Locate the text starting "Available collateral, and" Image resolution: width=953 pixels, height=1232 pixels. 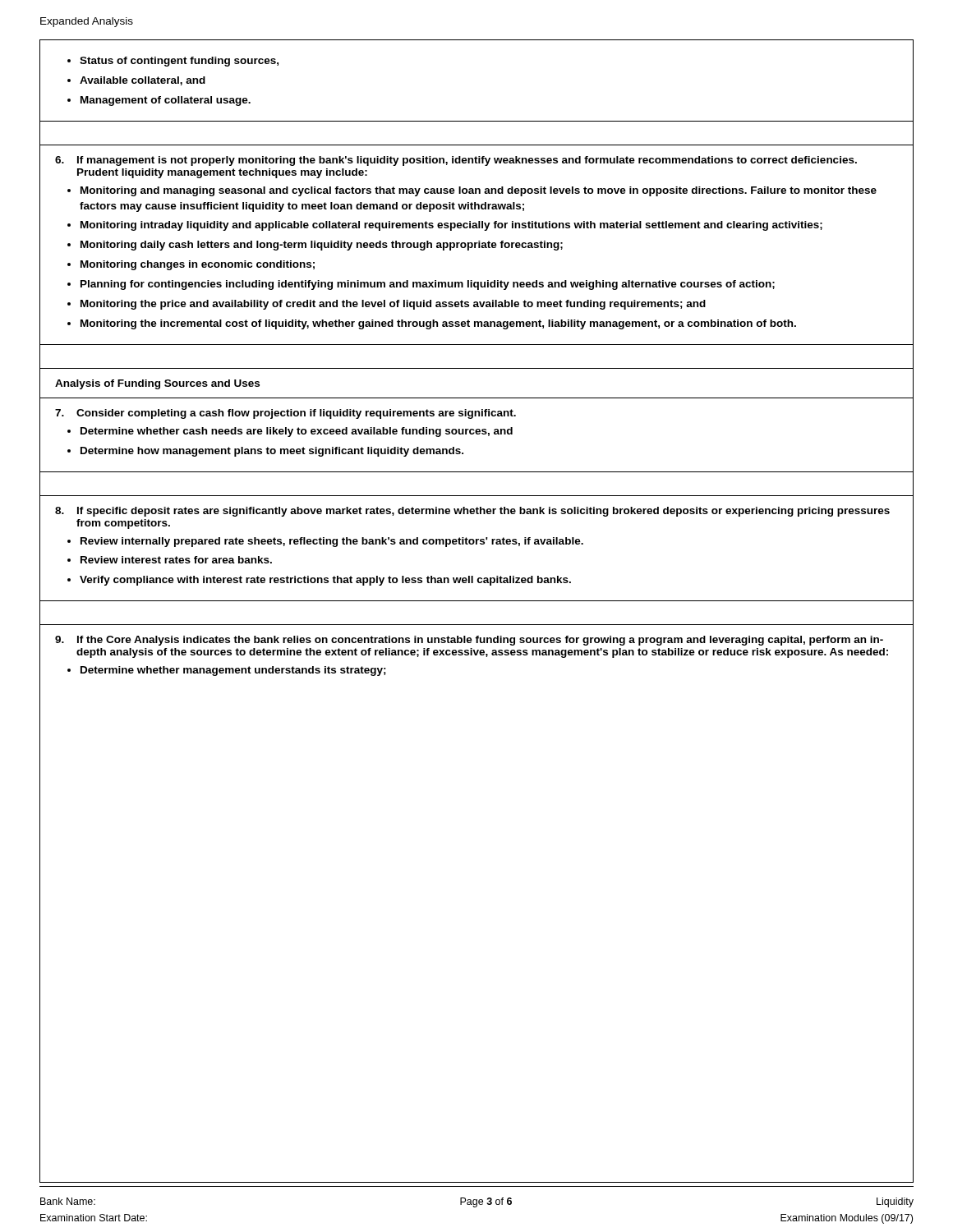coord(143,80)
